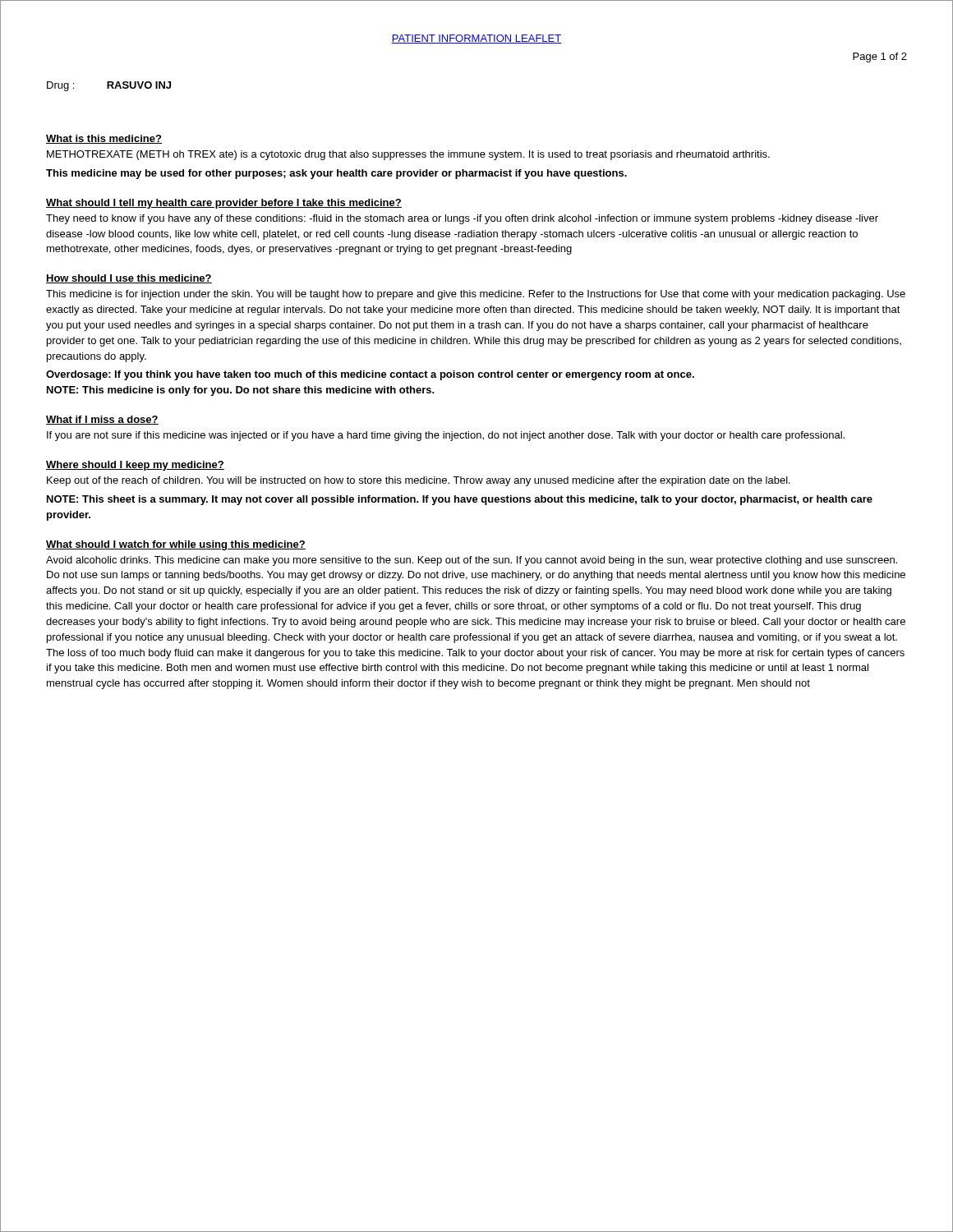This screenshot has width=953, height=1232.
Task: Navigate to the text block starting "Page 1 of 2"
Action: point(880,56)
